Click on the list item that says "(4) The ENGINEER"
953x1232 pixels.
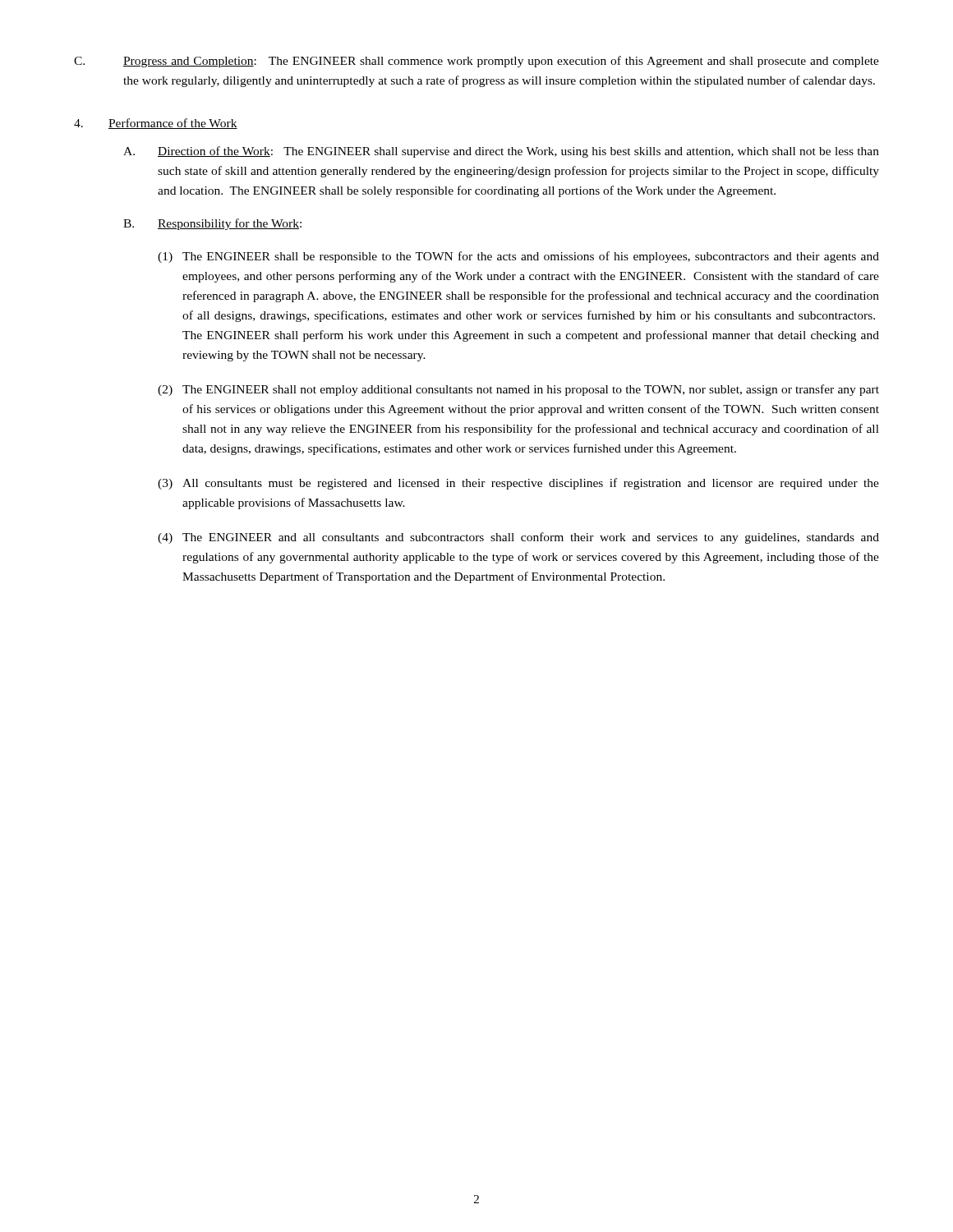point(518,557)
